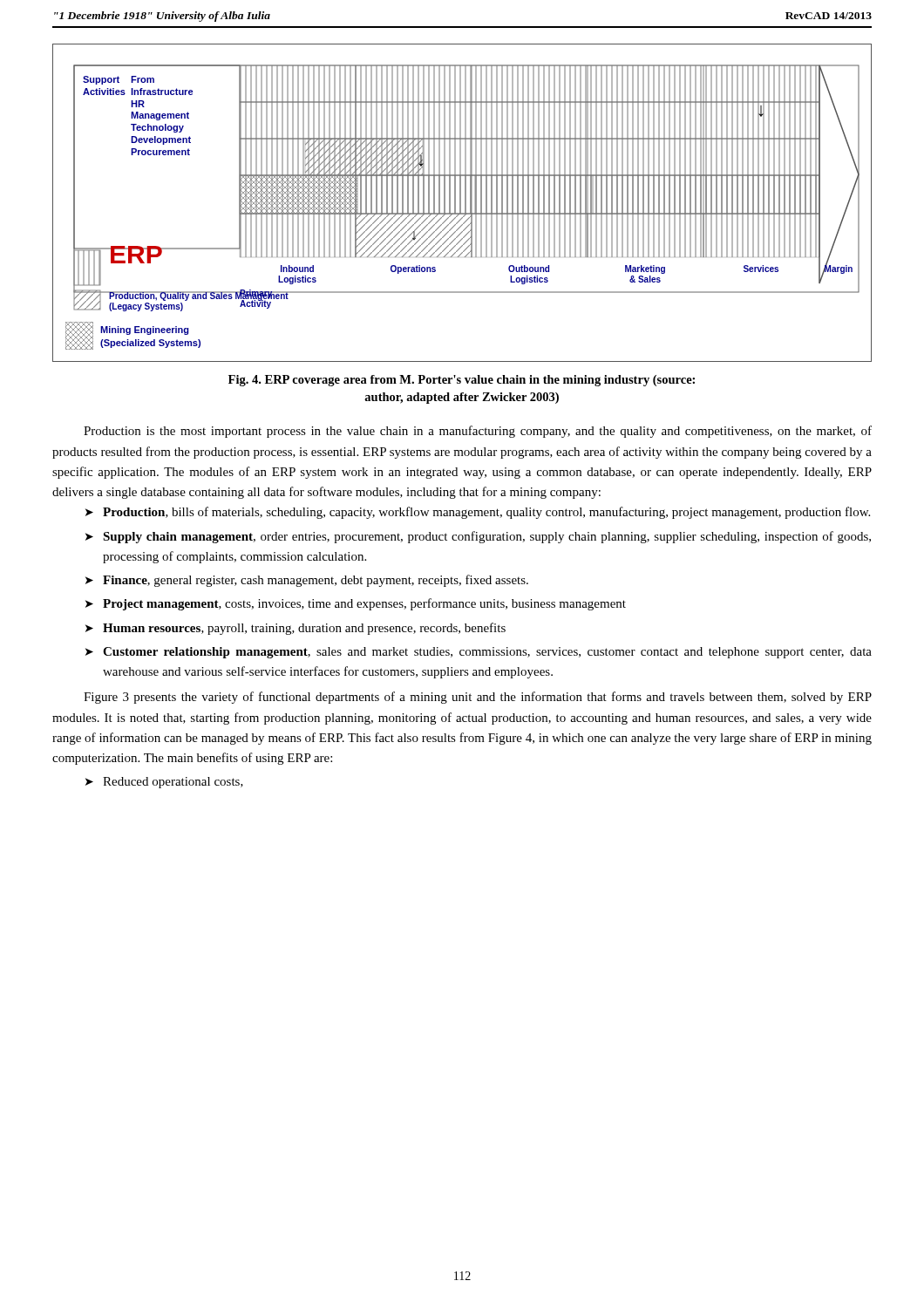This screenshot has width=924, height=1308.
Task: Click on the passage starting "➤ Reduced operational costs,"
Action: [164, 783]
